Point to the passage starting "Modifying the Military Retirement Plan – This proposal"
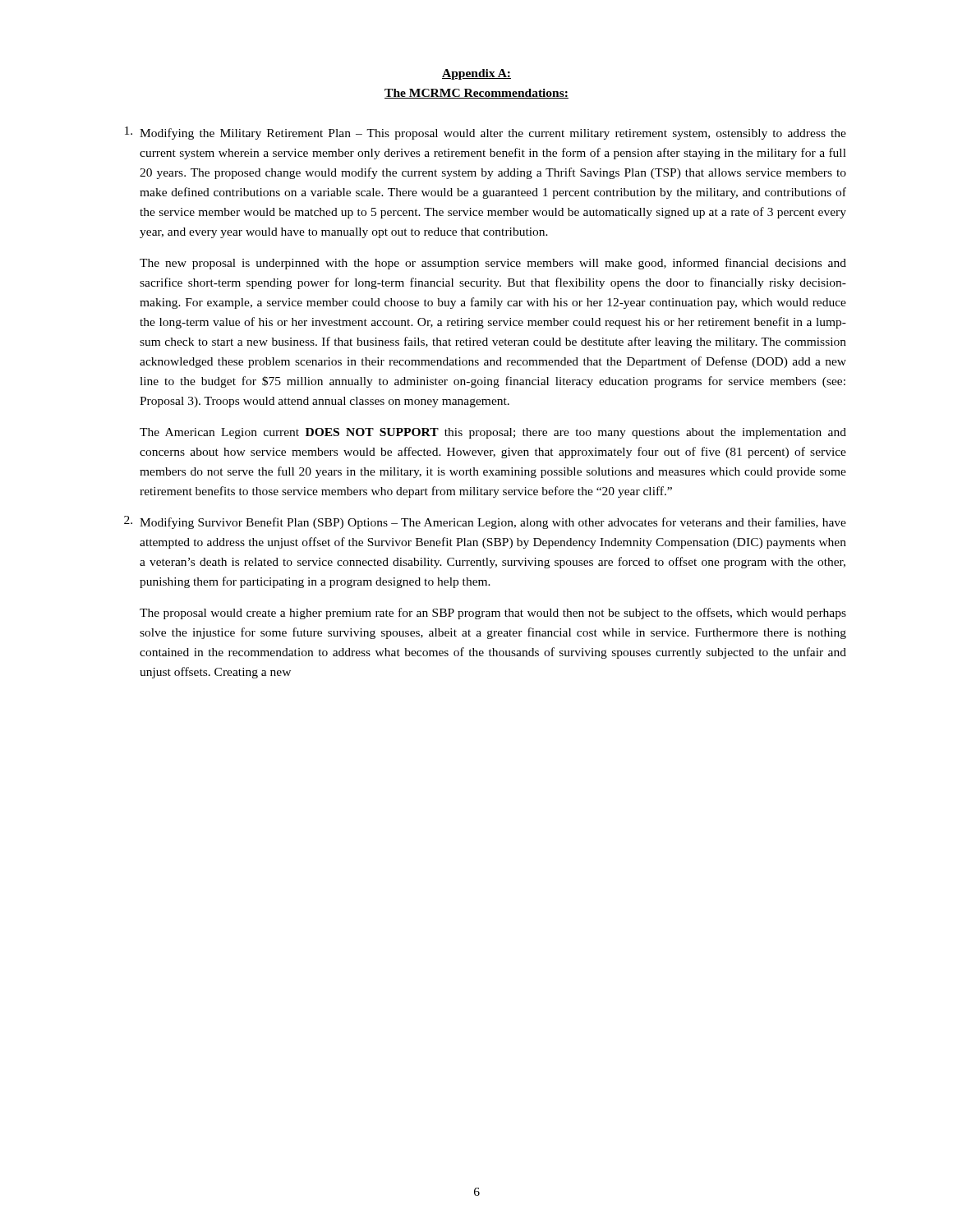This screenshot has width=953, height=1232. 476,182
